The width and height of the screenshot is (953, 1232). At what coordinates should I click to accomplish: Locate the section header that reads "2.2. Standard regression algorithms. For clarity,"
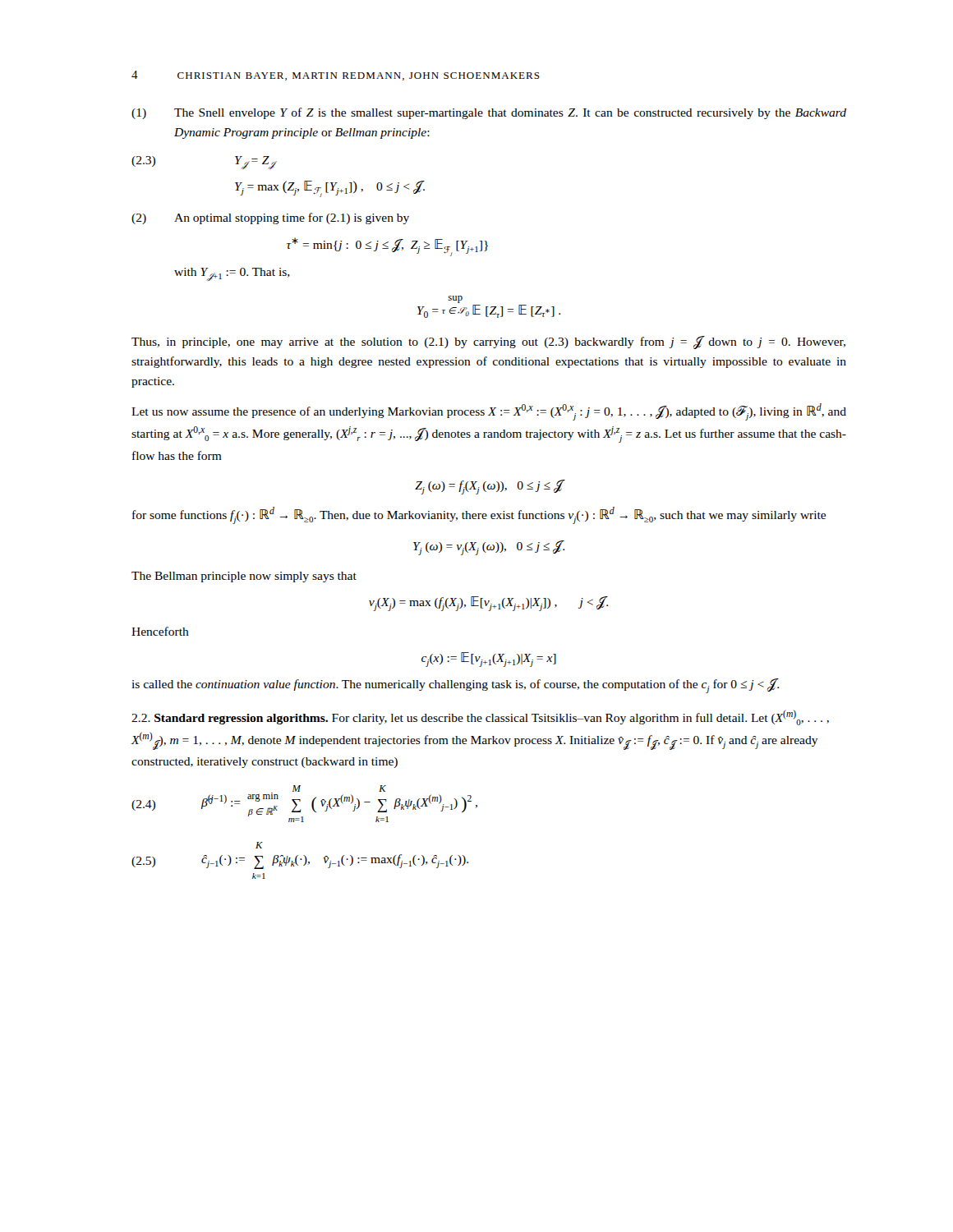tap(480, 738)
